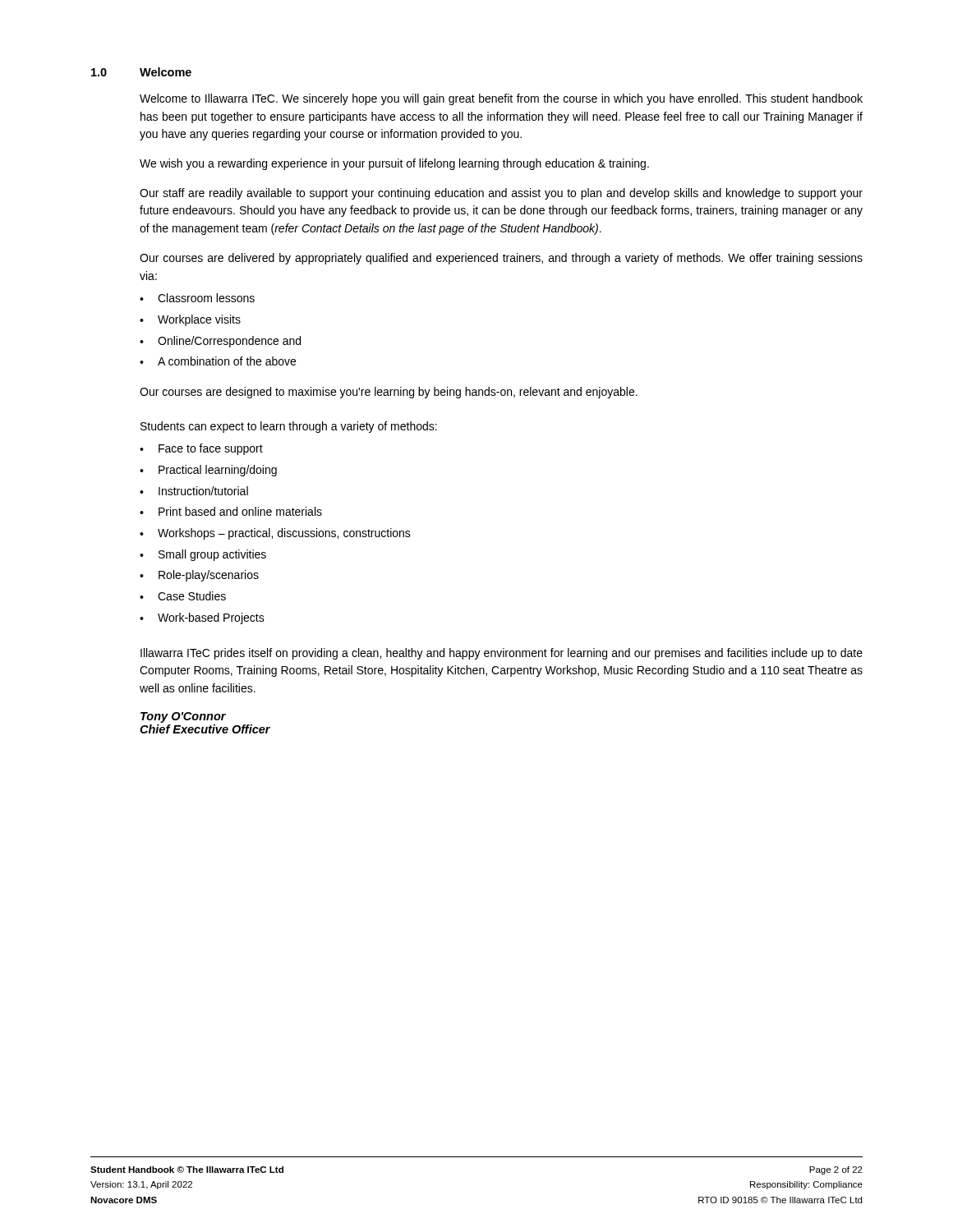
Task: Click the passage that begins "Welcome to Illawarra ITeC. We sincerely hope you"
Action: click(x=501, y=116)
